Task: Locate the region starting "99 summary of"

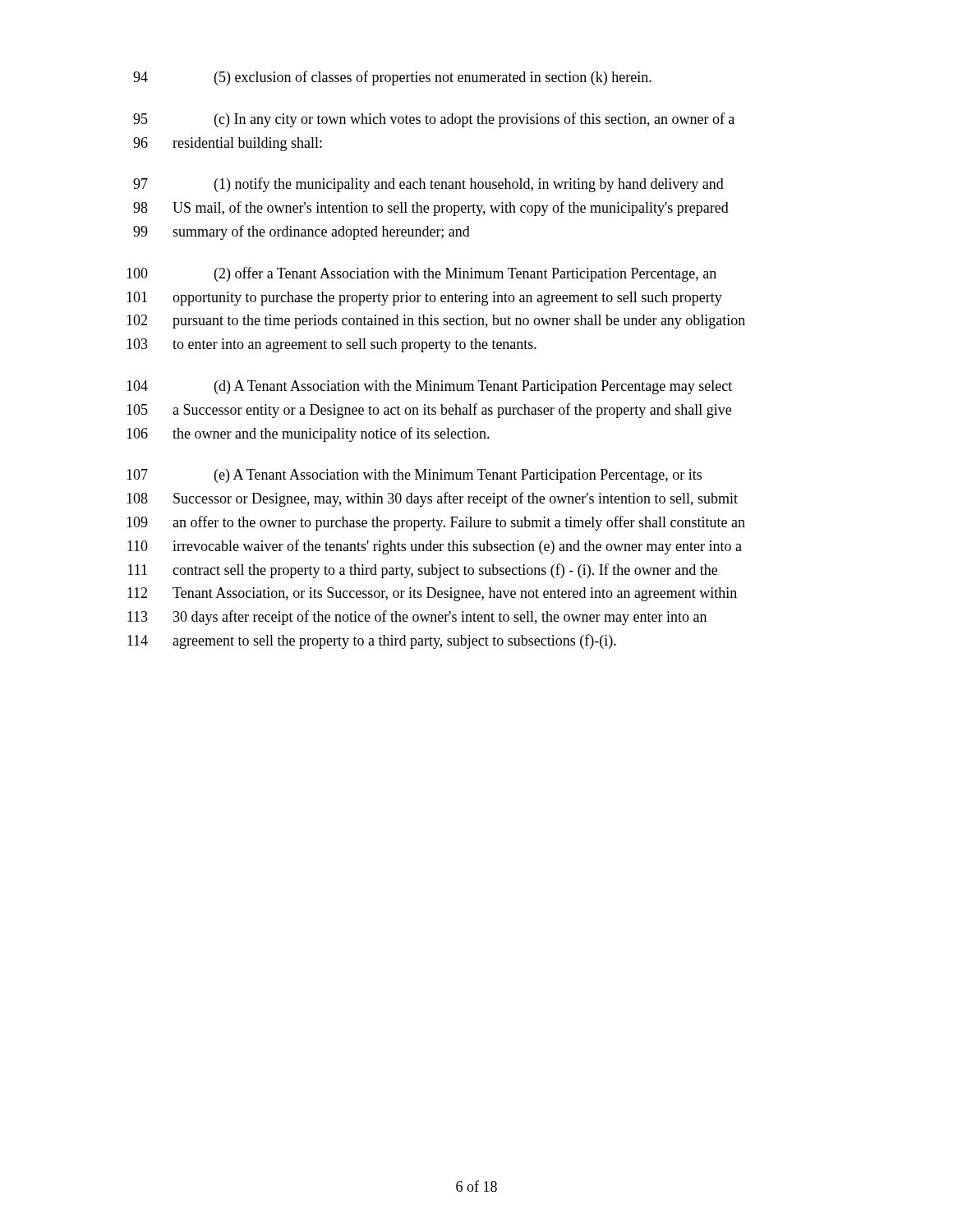Action: tap(302, 232)
